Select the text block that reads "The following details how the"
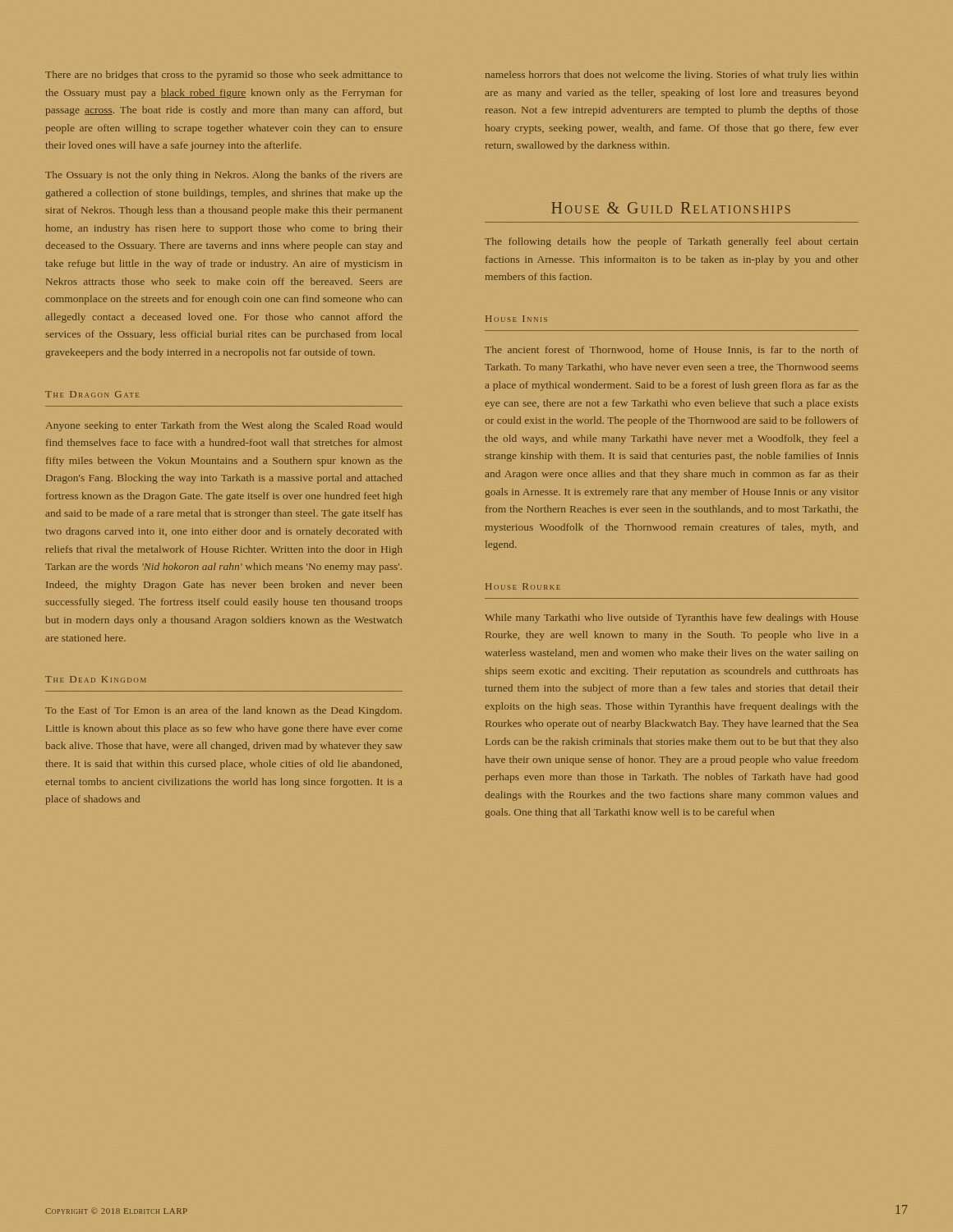The width and height of the screenshot is (953, 1232). (672, 259)
